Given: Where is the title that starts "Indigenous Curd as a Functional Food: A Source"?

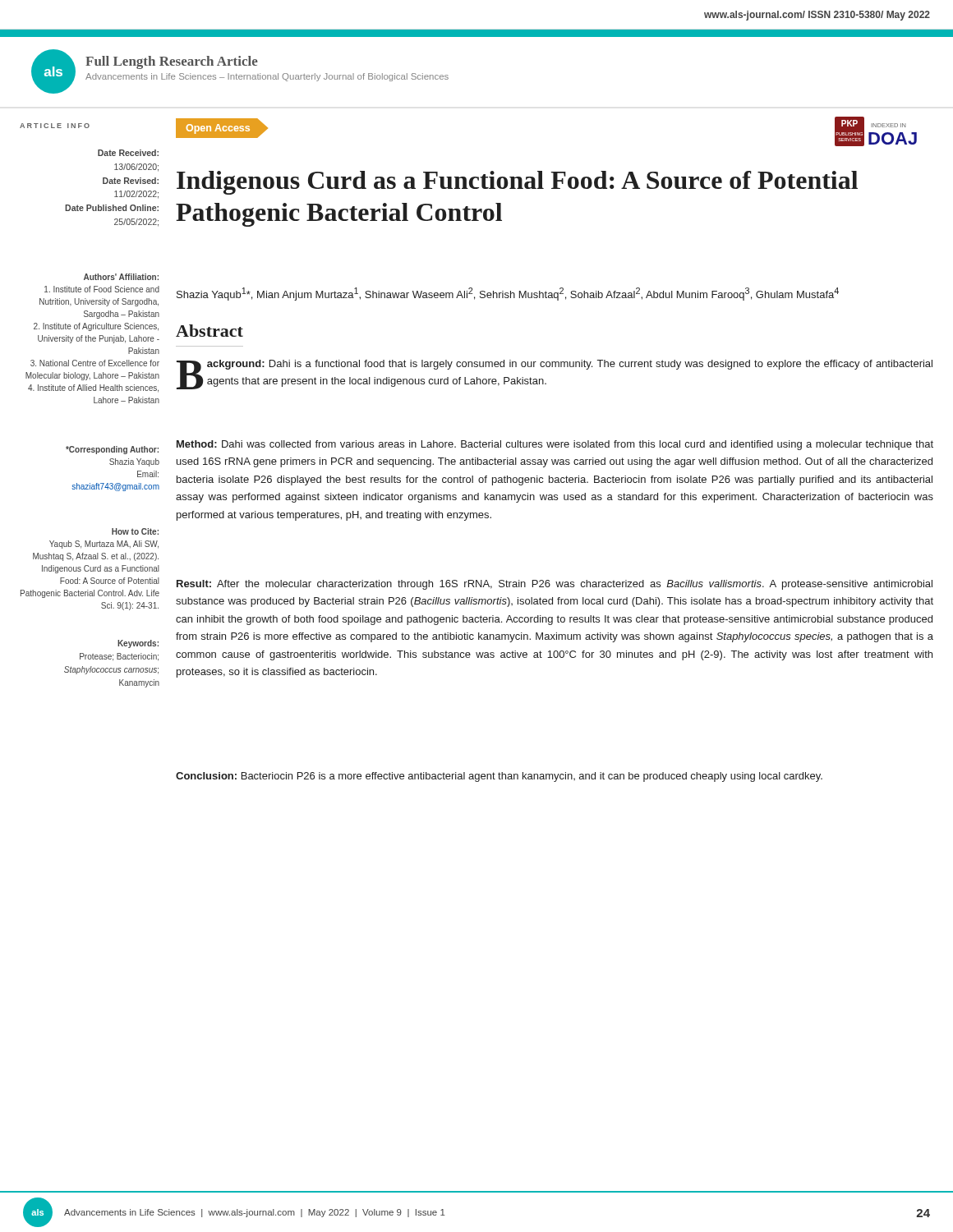Looking at the screenshot, I should pos(555,196).
